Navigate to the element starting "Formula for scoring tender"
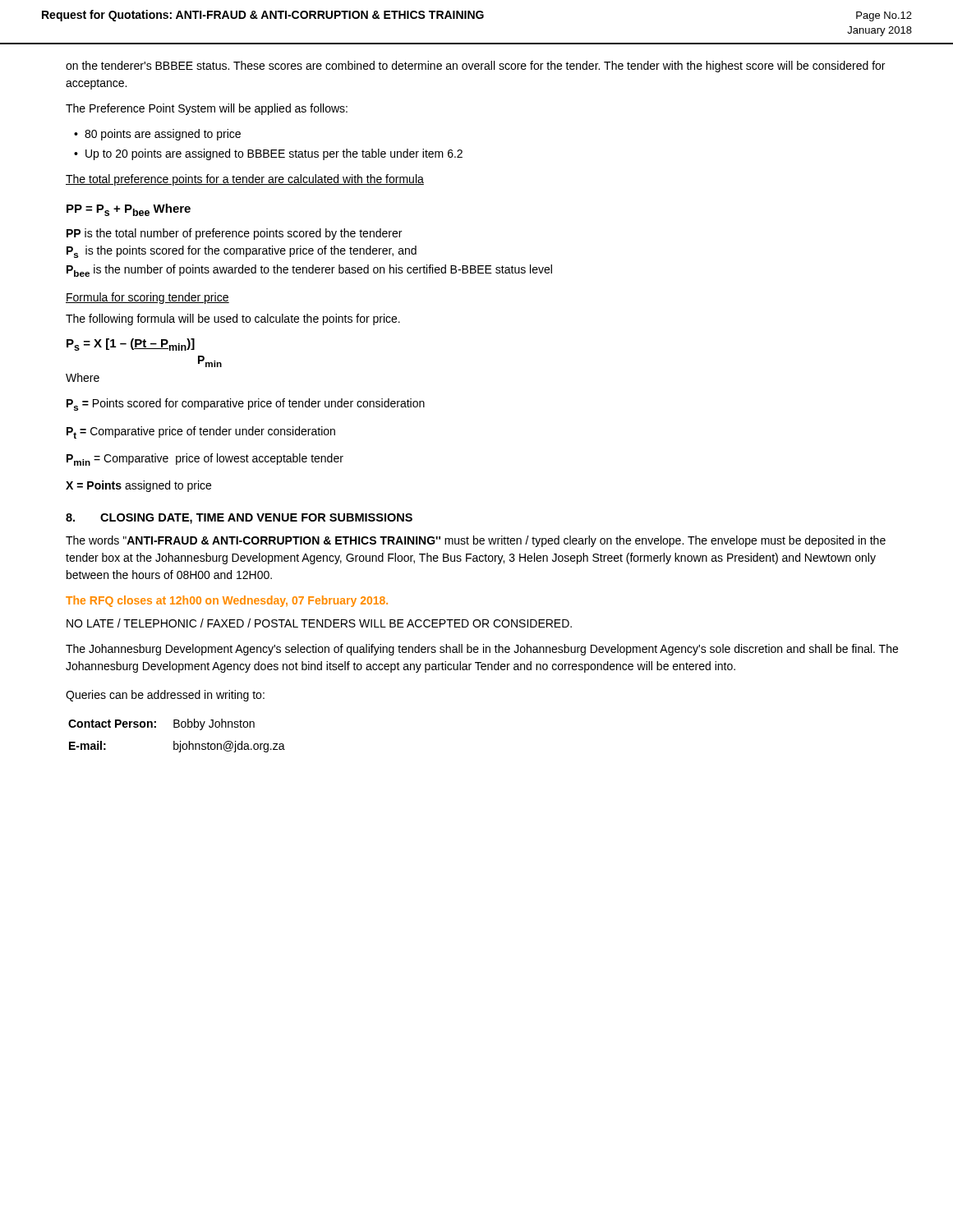 (x=147, y=297)
